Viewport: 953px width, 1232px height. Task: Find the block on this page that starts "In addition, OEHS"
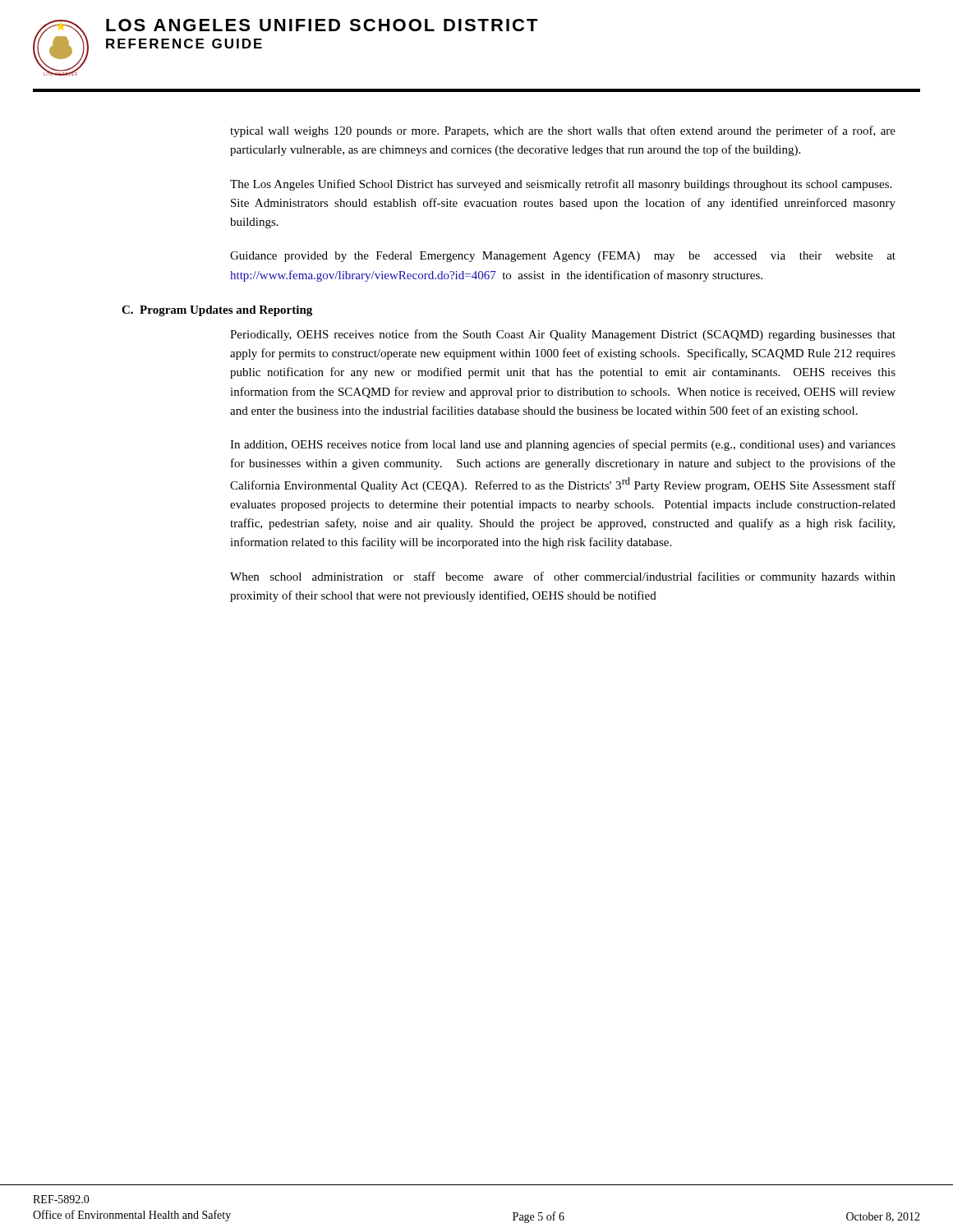563,493
